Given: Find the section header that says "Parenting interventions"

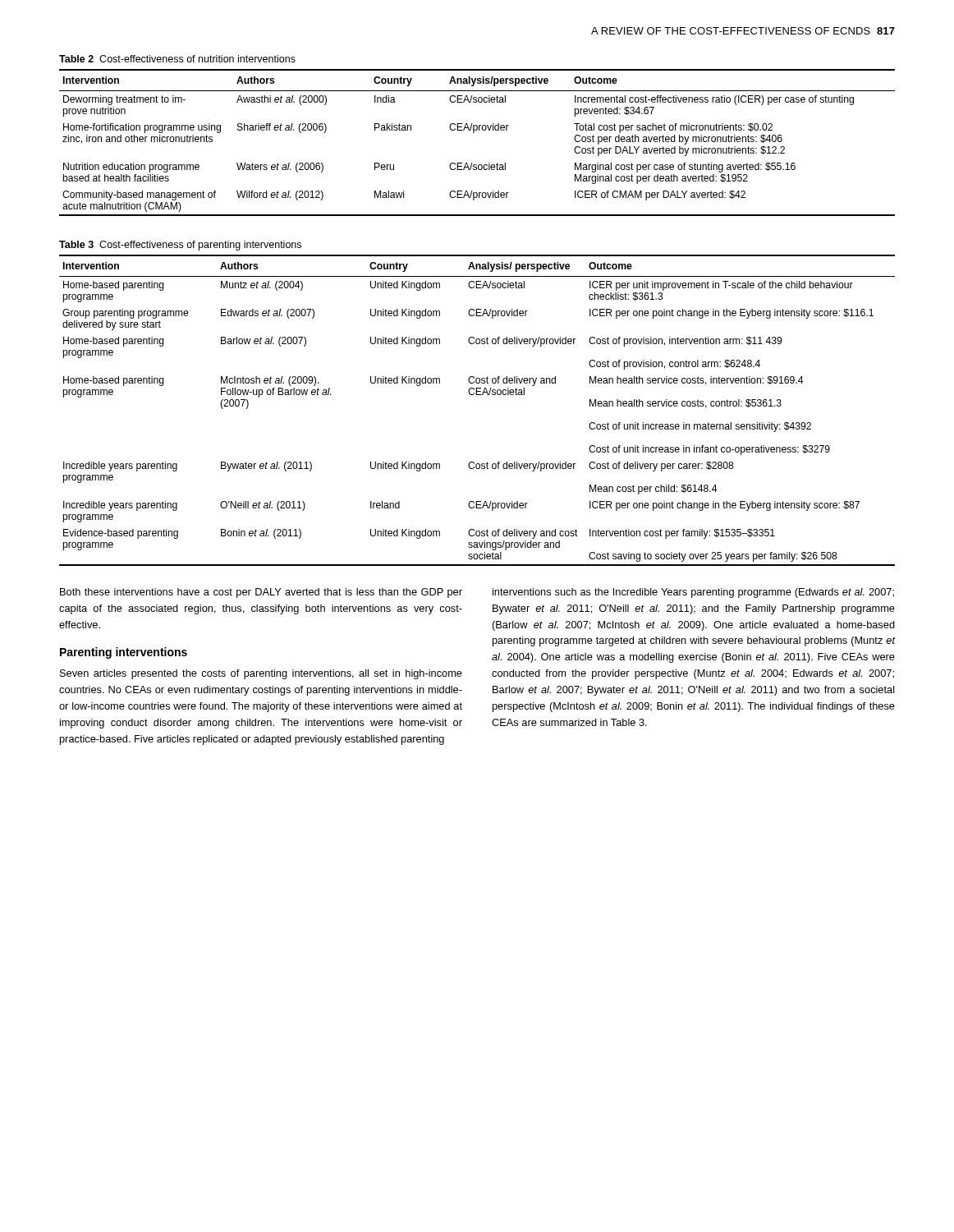Looking at the screenshot, I should tap(123, 653).
